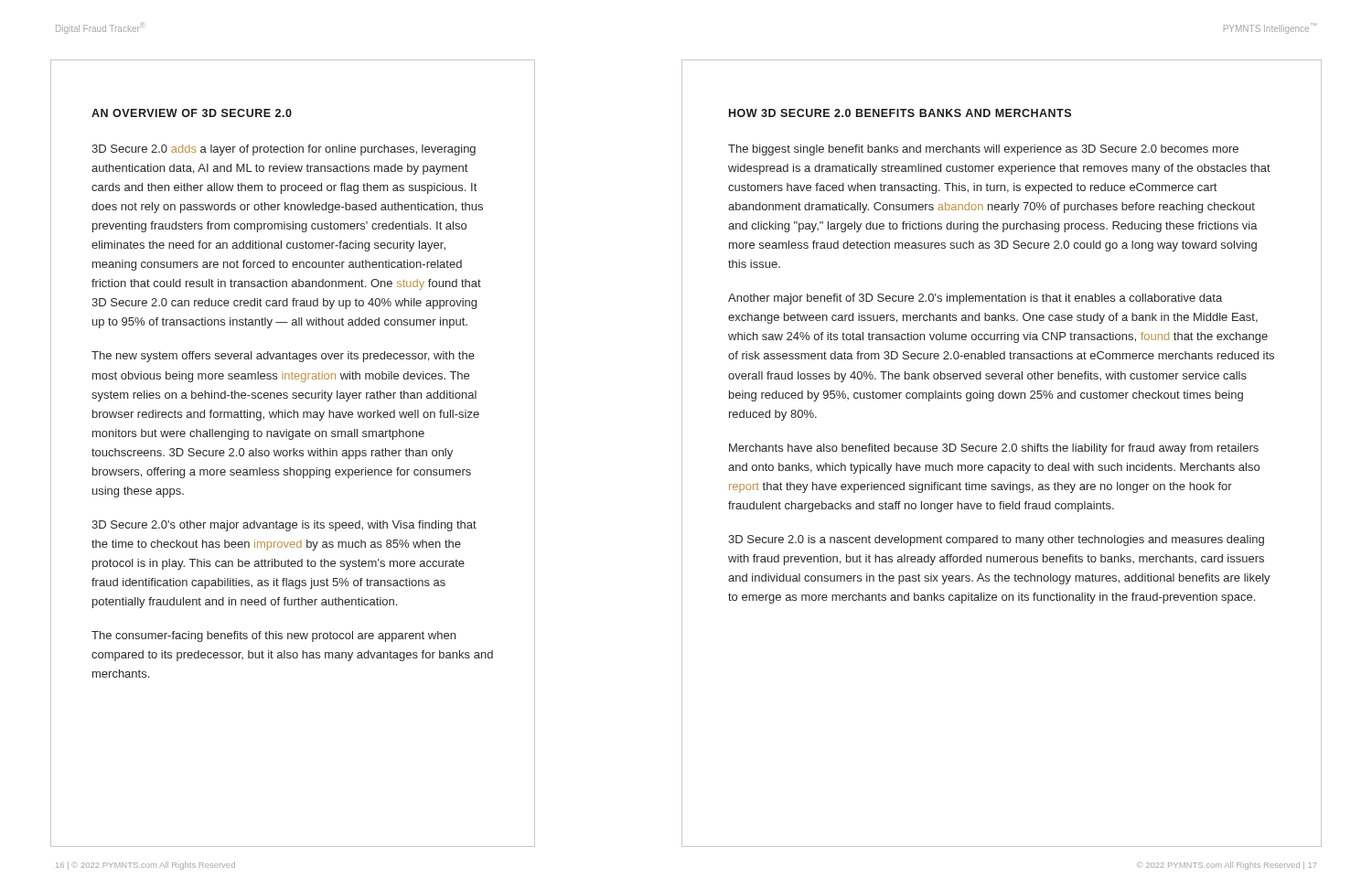The image size is (1372, 888).
Task: Where is the passage that starts "3D Secure 2.0 adds a layer of"?
Action: click(x=288, y=235)
